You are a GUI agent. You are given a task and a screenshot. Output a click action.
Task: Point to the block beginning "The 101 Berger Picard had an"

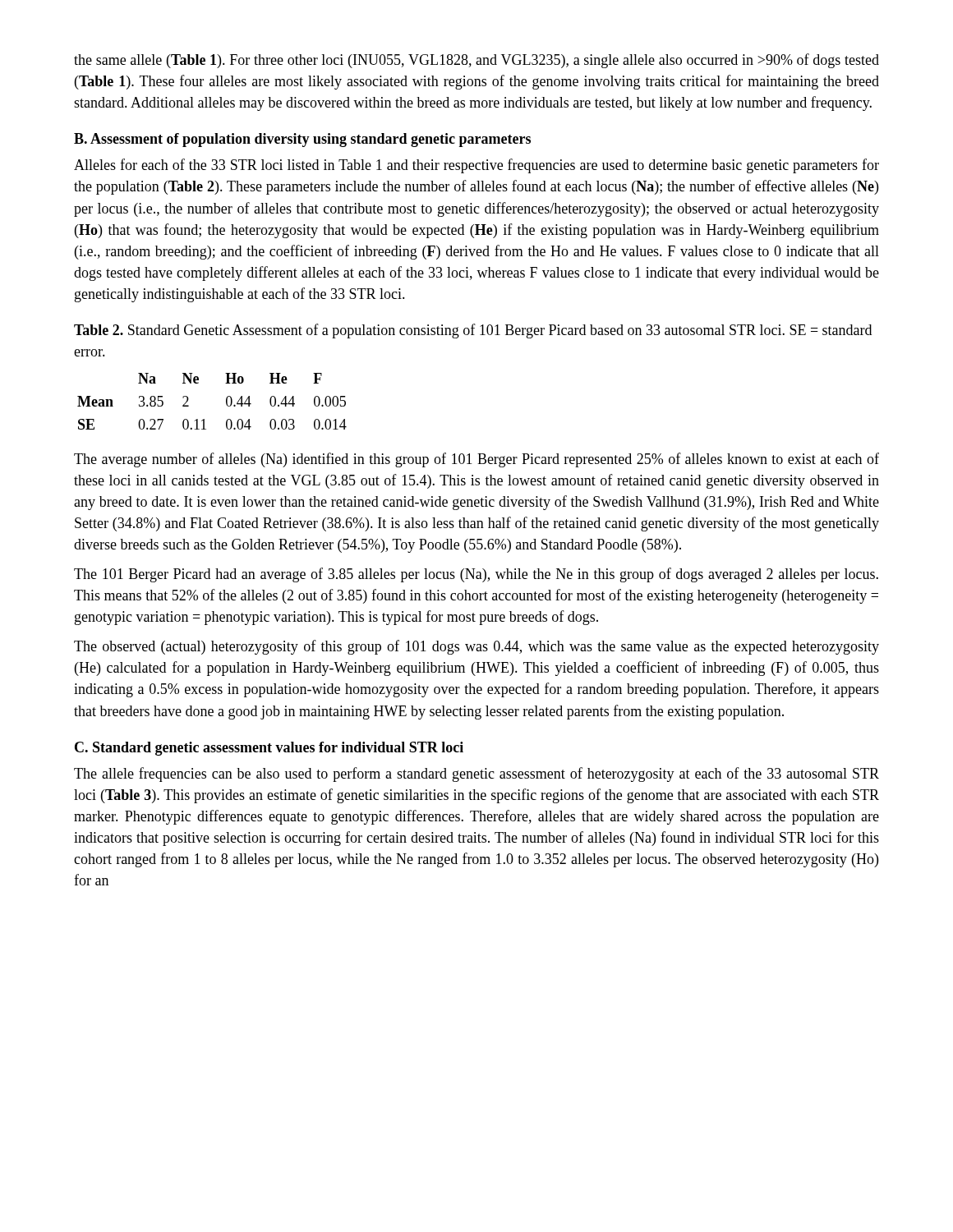476,595
